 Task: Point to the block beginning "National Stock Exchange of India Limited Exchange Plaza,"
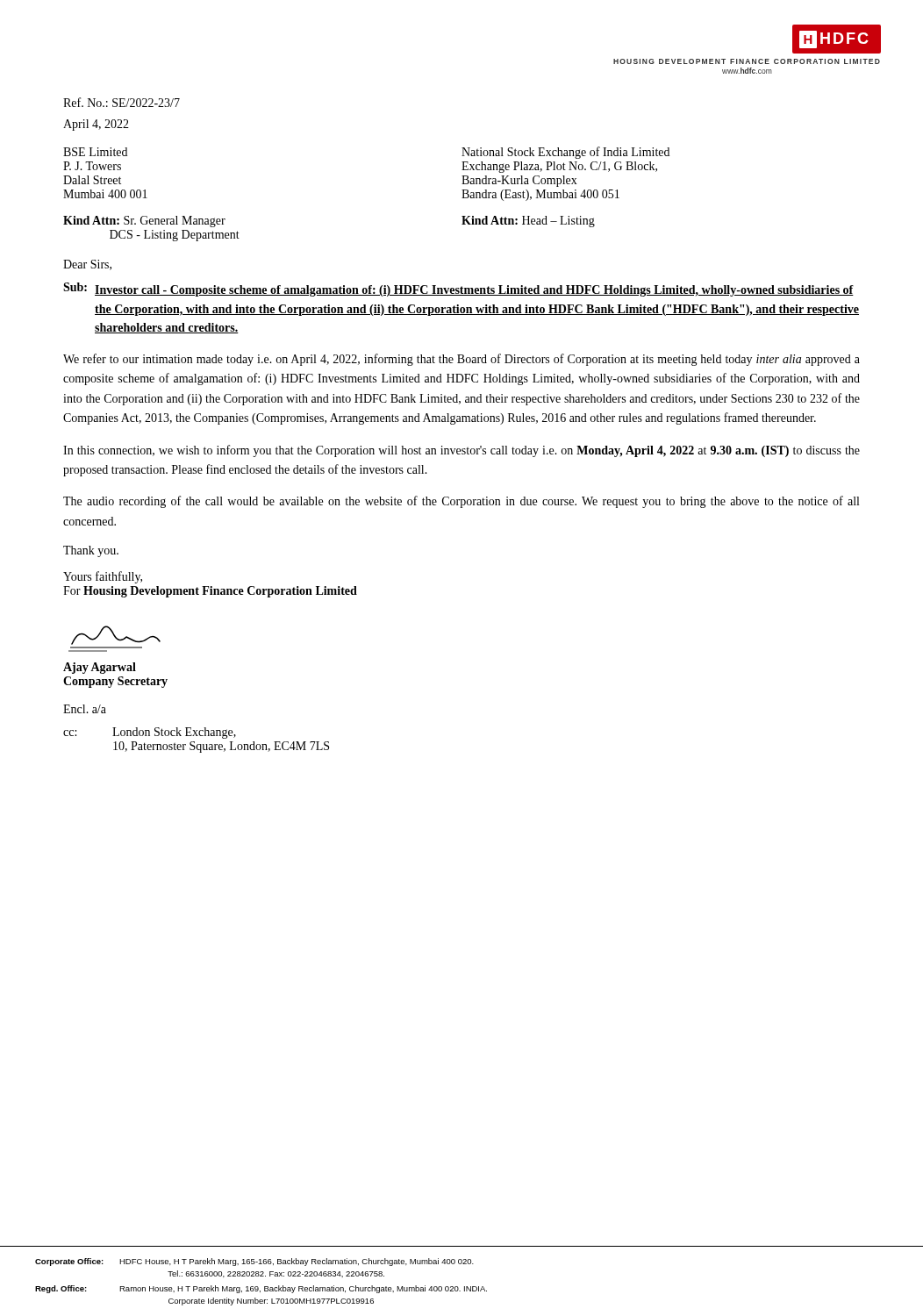click(566, 173)
